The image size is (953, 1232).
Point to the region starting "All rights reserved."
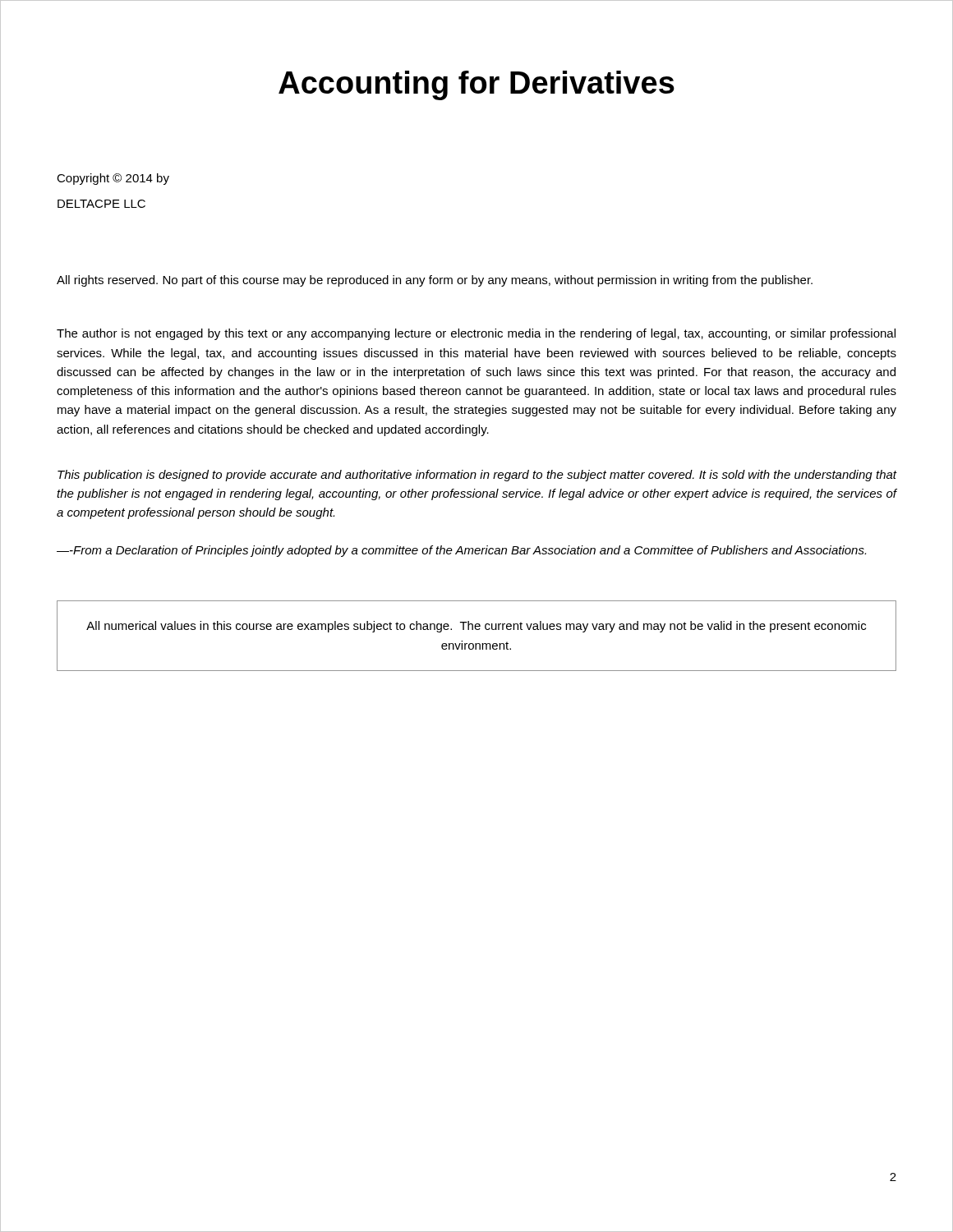point(435,280)
